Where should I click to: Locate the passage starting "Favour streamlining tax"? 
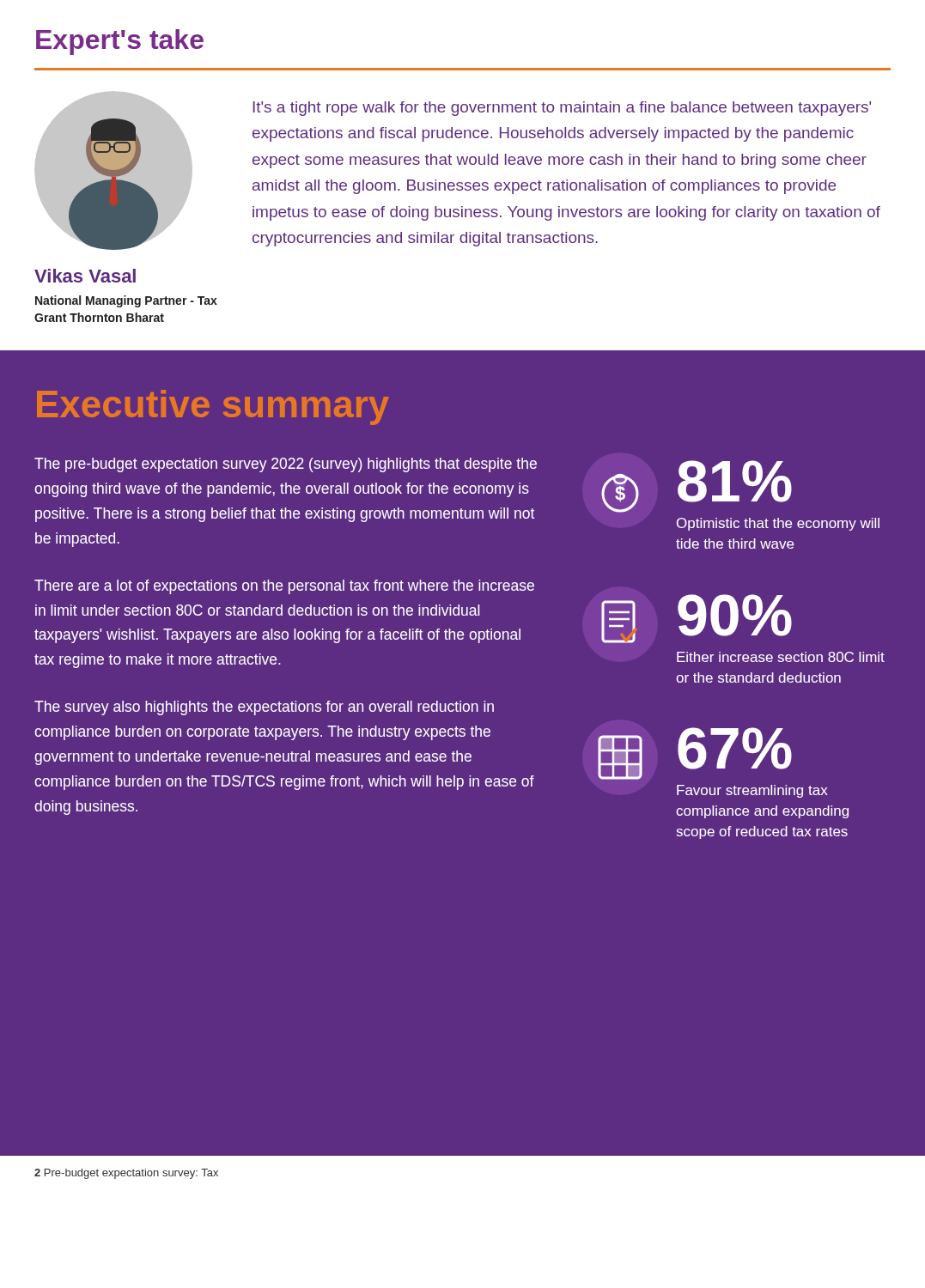tap(763, 811)
